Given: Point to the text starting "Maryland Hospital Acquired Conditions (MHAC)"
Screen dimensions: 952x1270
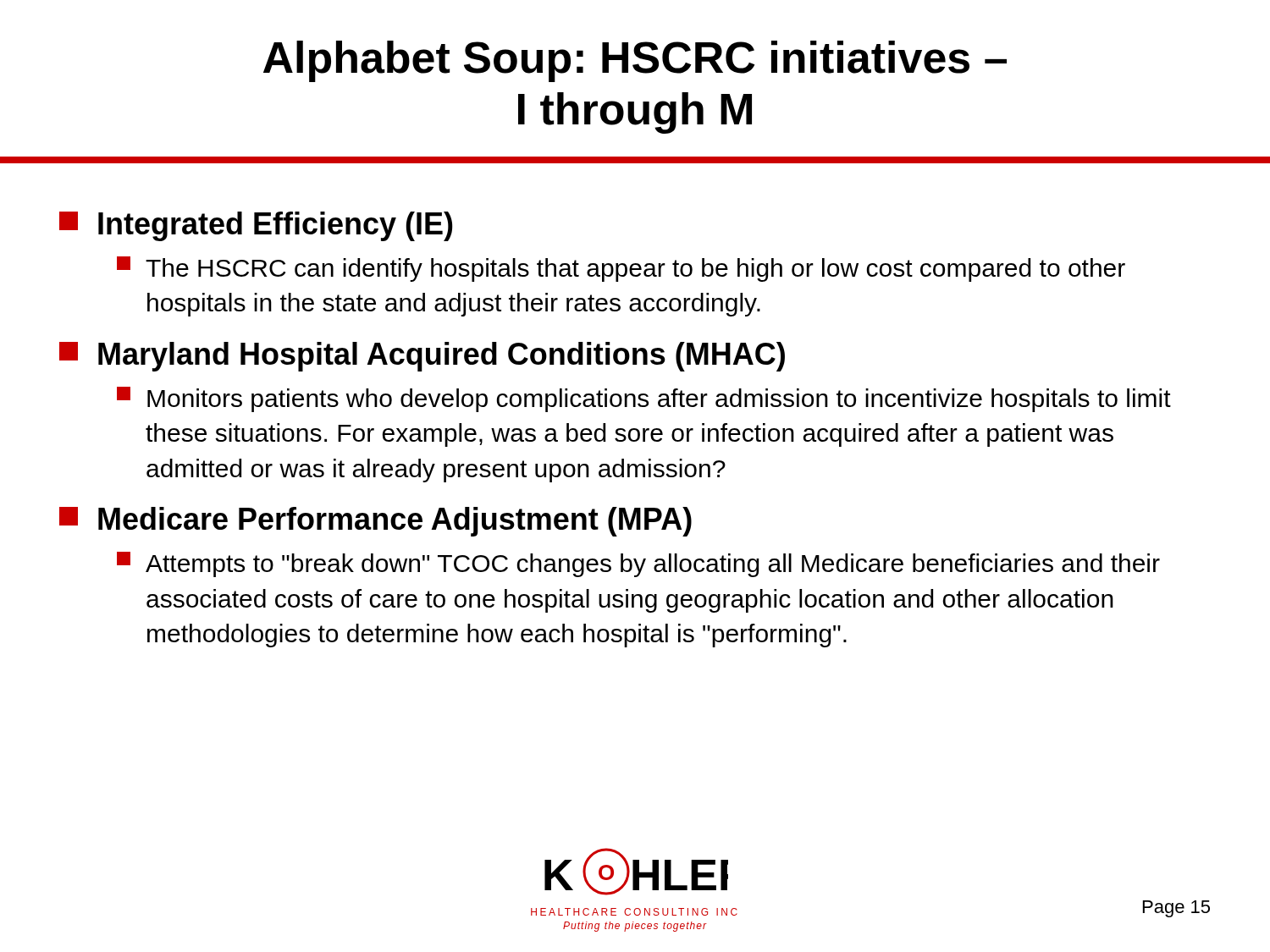Looking at the screenshot, I should point(423,354).
